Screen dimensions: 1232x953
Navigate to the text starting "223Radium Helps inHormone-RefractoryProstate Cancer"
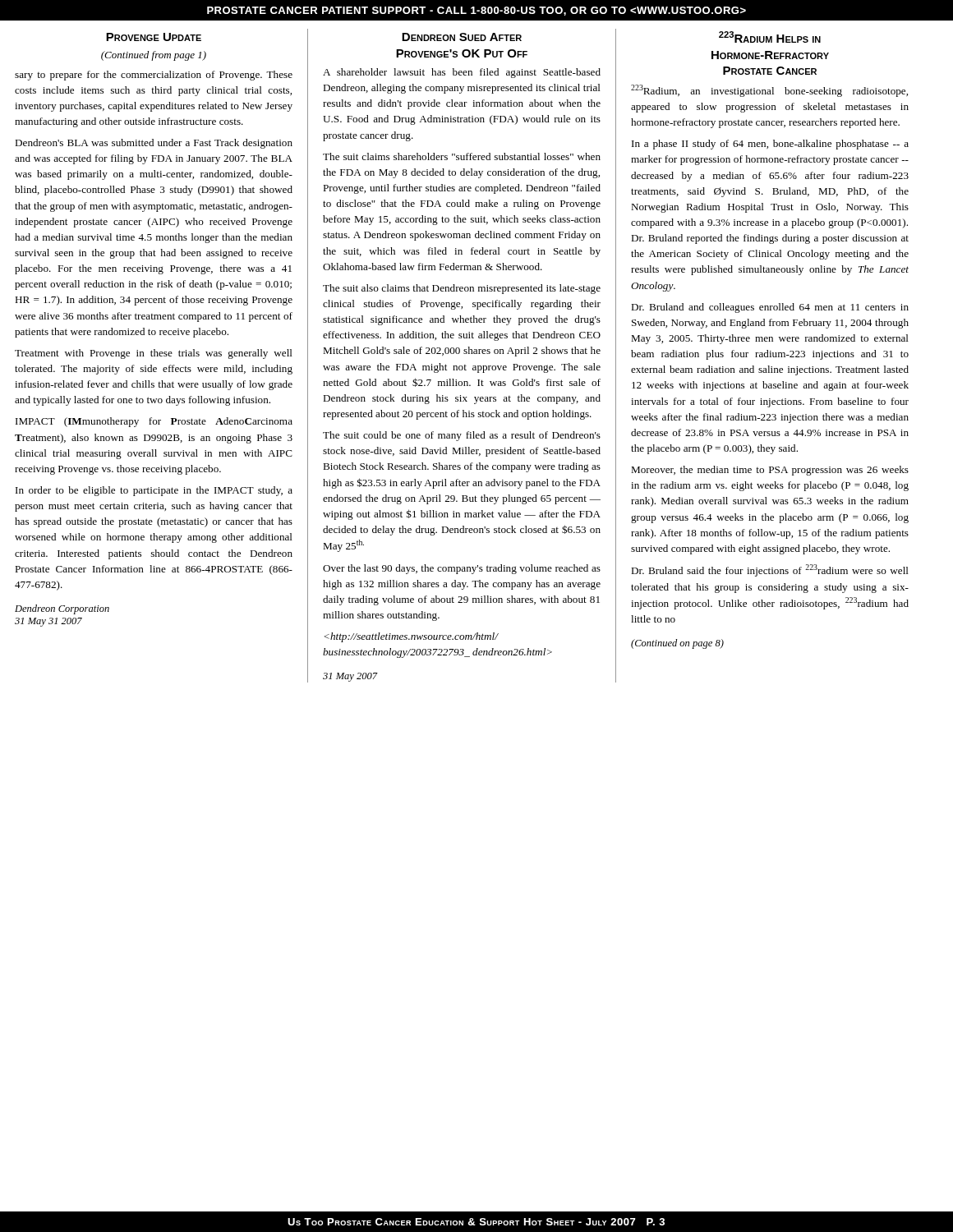(x=770, y=53)
